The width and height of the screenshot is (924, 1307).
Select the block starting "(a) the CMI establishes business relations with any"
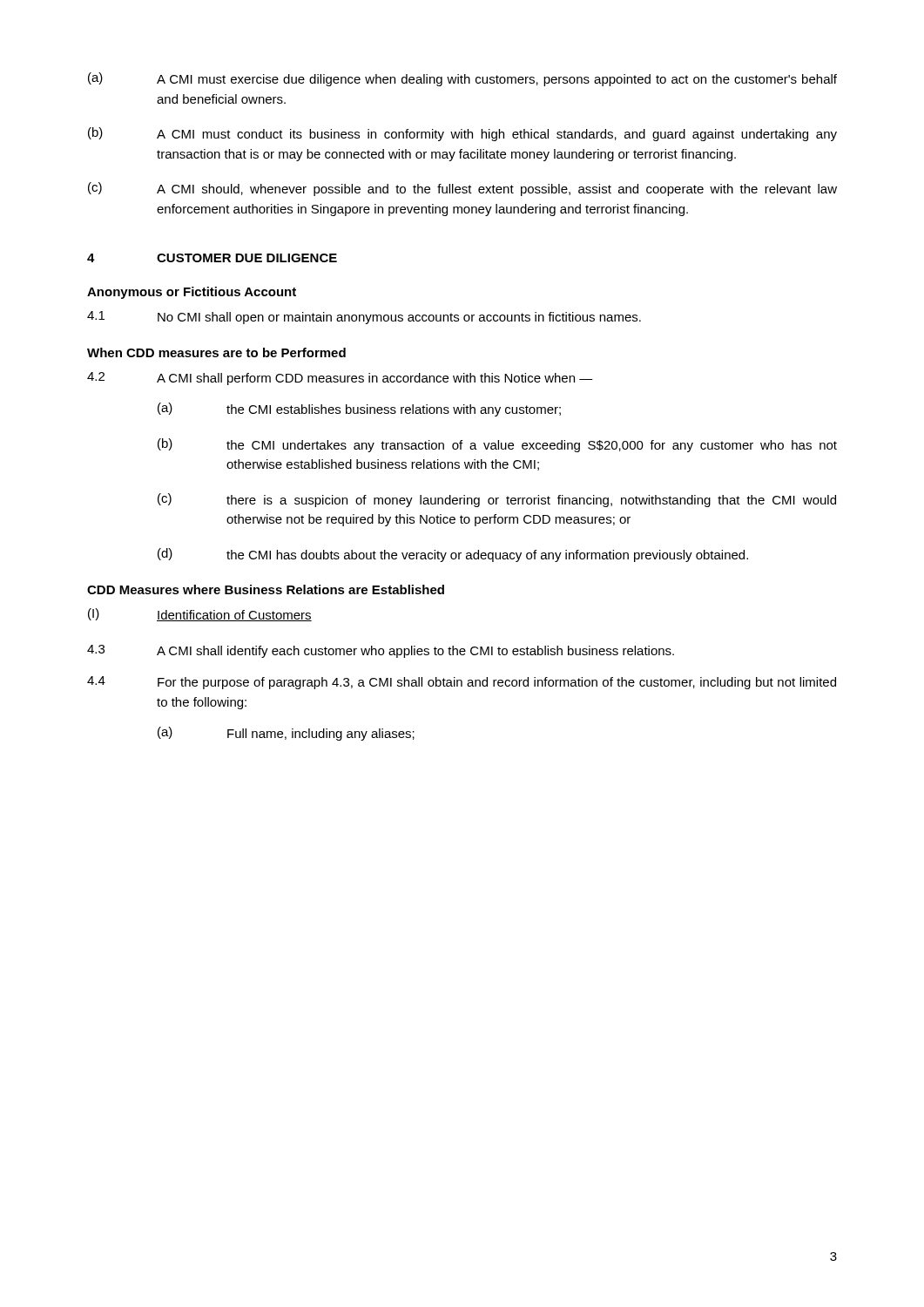(x=497, y=410)
